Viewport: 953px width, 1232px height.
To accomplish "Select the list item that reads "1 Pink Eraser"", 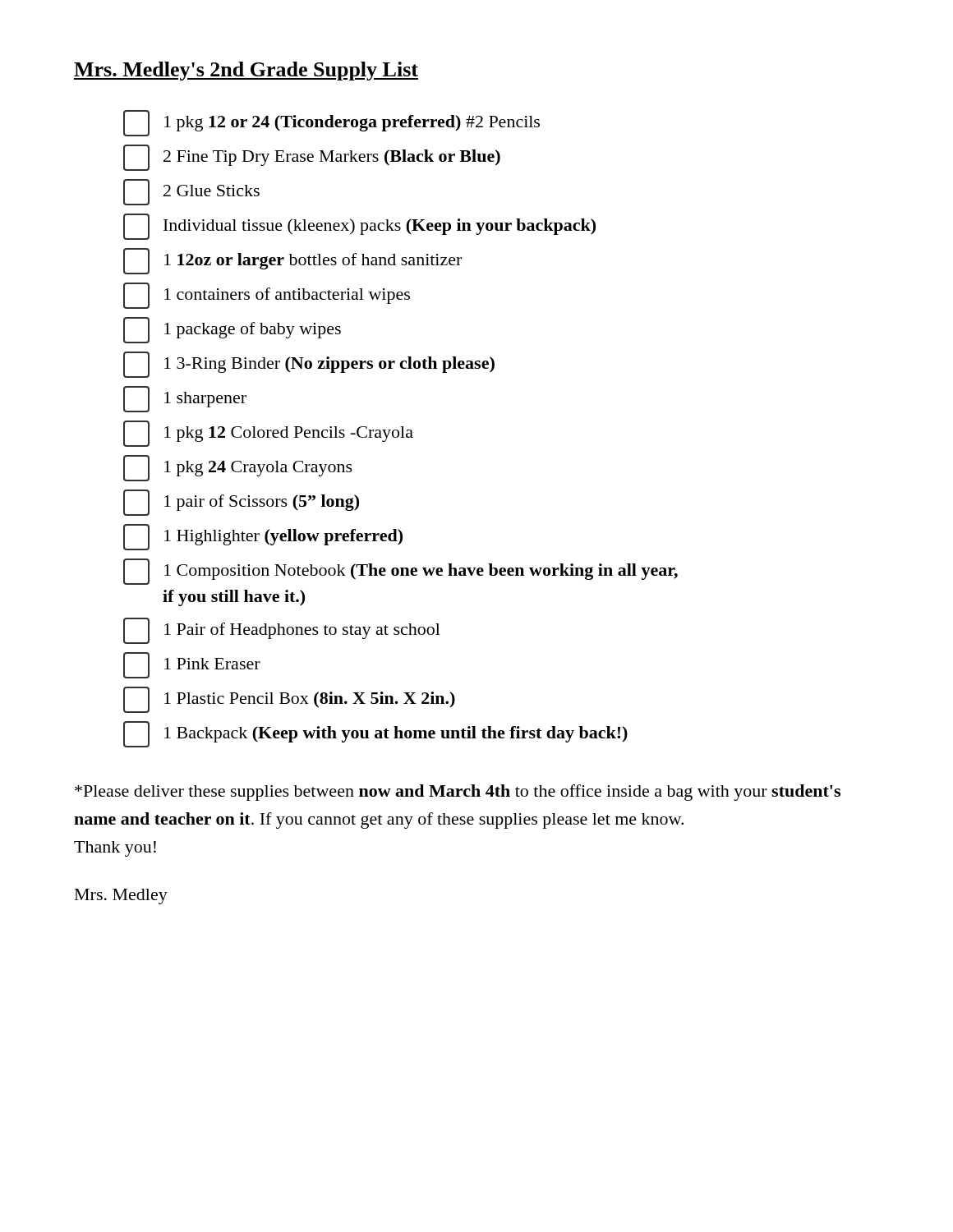I will [x=192, y=665].
